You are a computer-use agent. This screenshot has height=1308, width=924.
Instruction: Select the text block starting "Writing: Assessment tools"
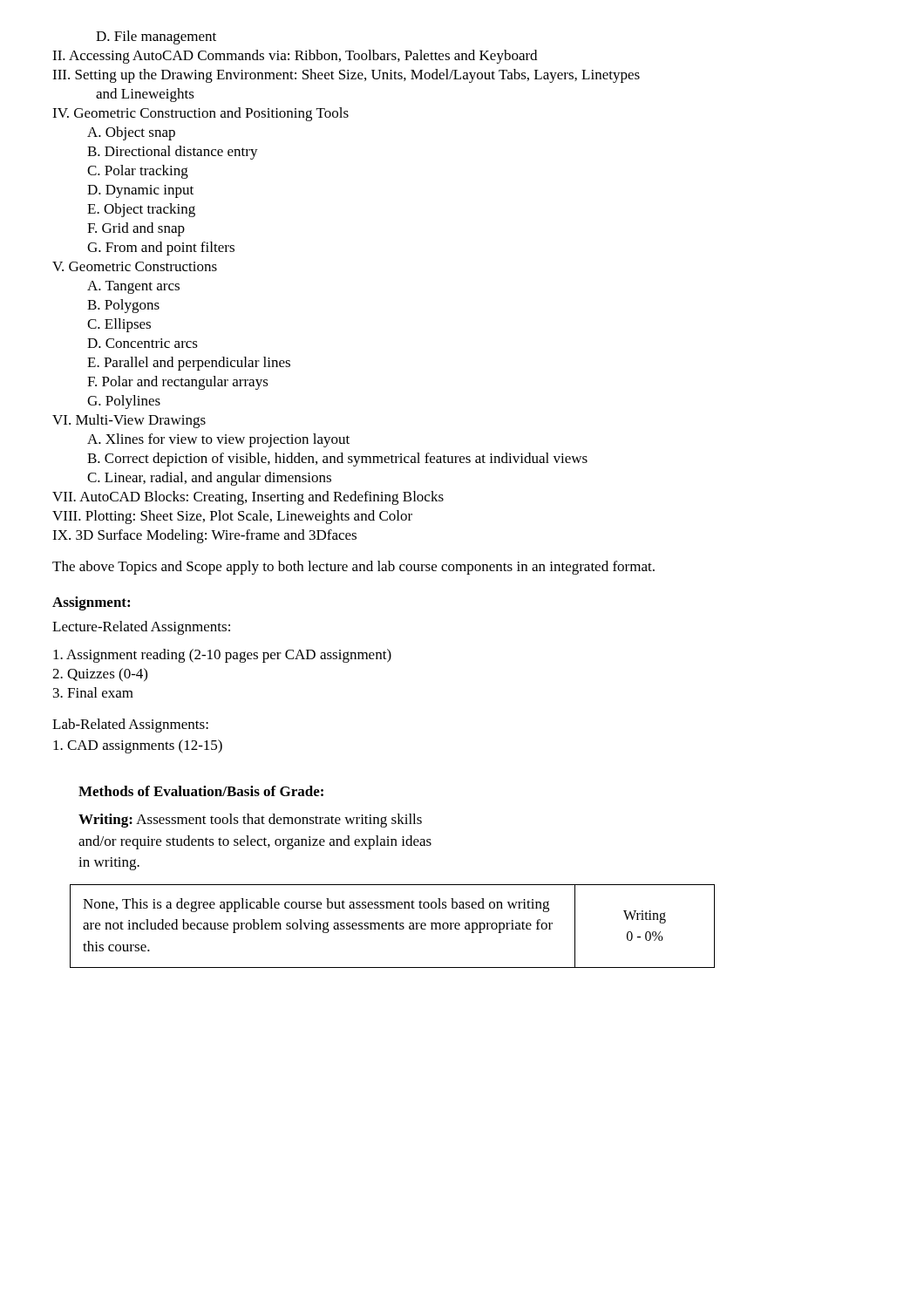click(255, 841)
